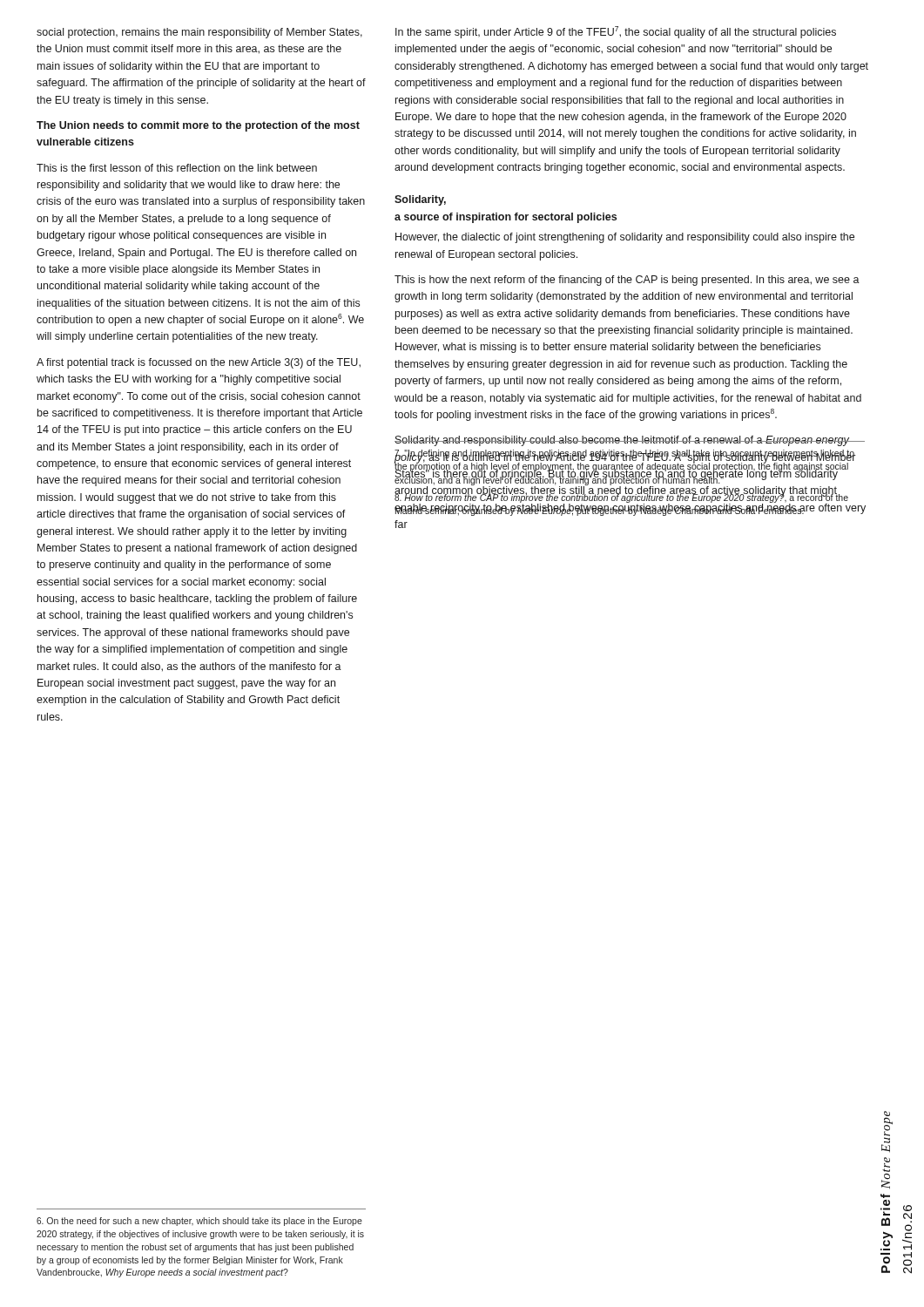Point to the passage starting "On the need for such a new"
Viewport: 924px width, 1307px height.
coord(201,1247)
